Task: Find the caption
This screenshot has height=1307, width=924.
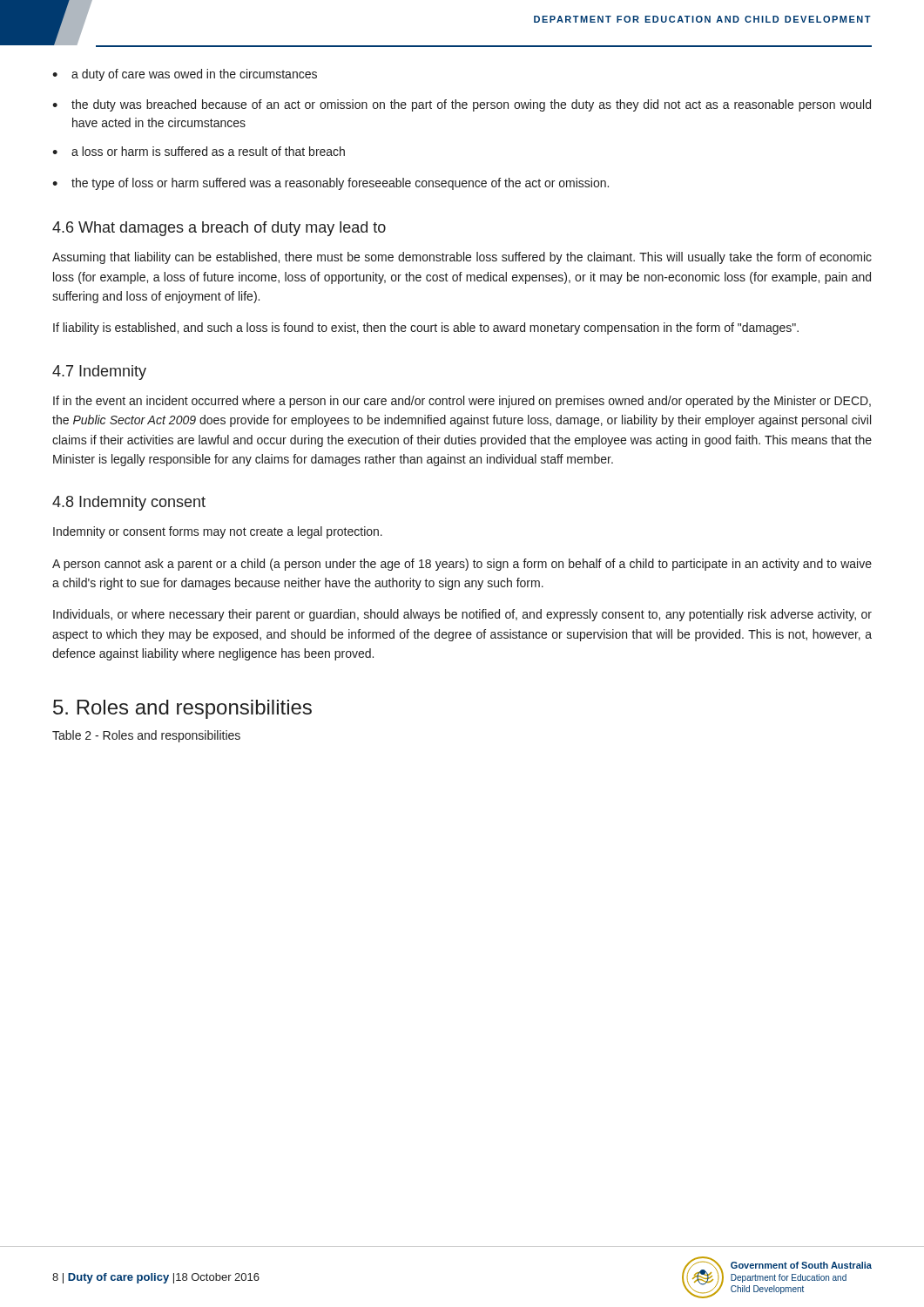Action: click(x=147, y=735)
